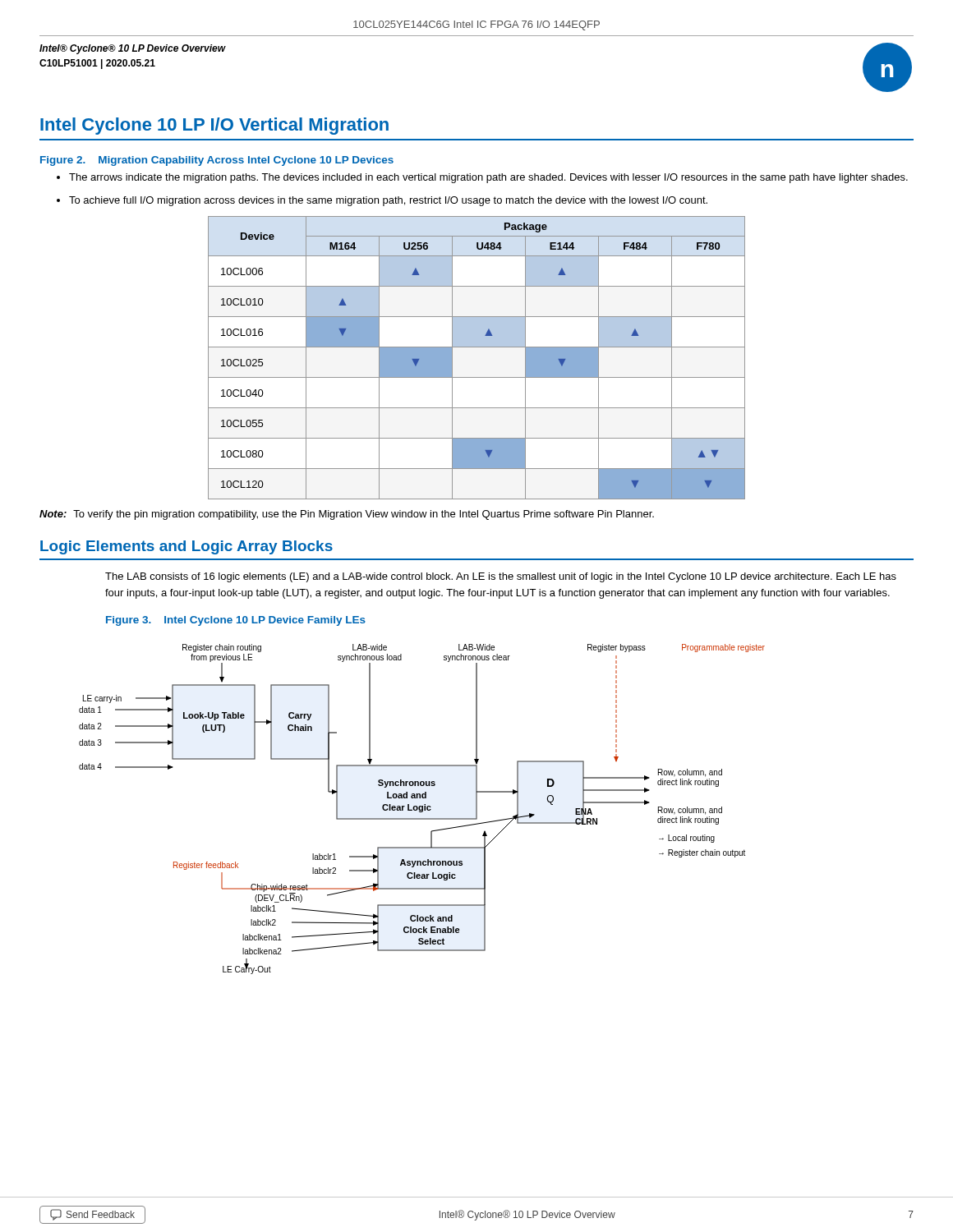This screenshot has width=953, height=1232.
Task: Click on the schematic
Action: [x=476, y=807]
